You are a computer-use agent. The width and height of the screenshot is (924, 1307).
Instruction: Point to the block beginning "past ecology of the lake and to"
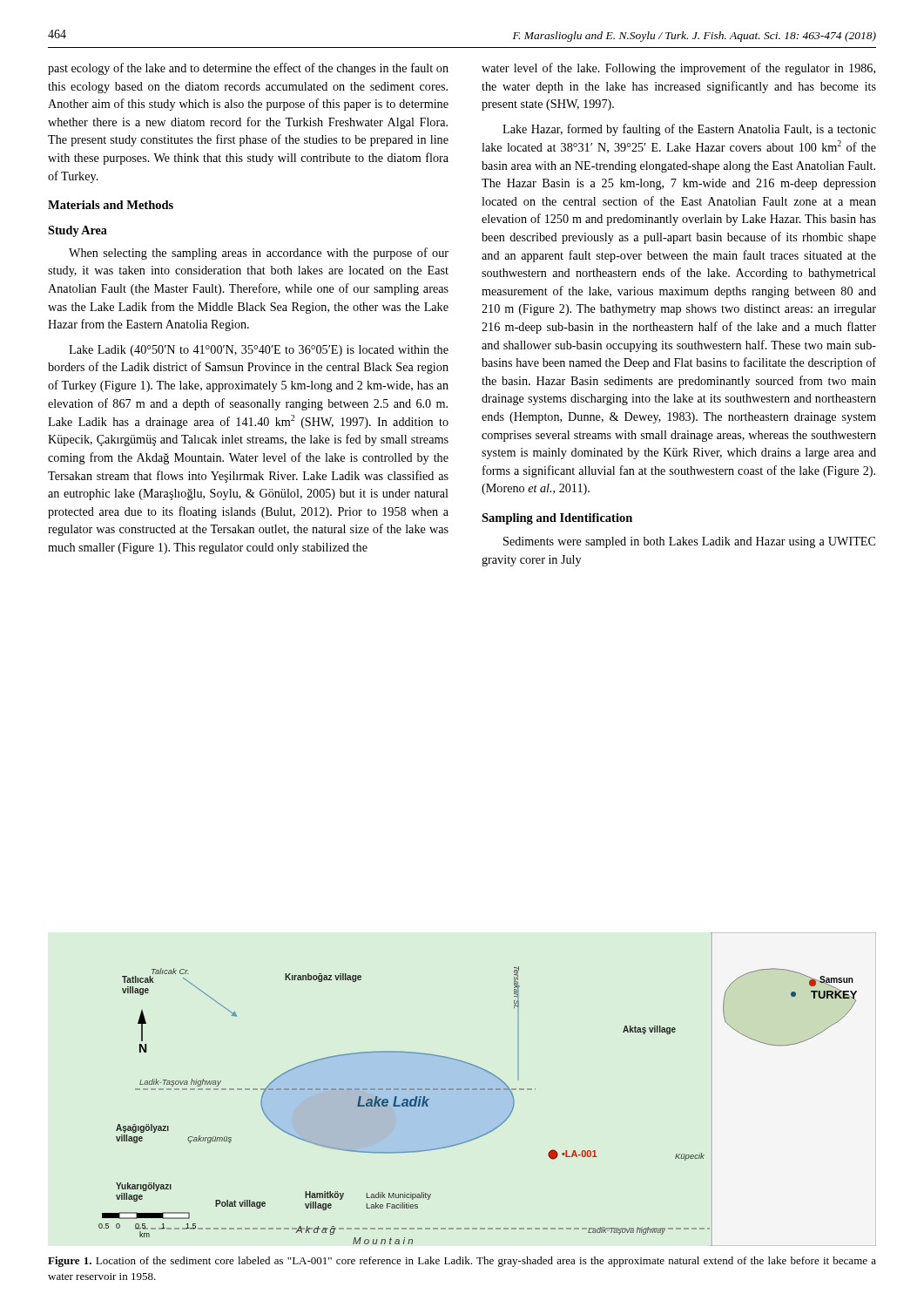248,122
